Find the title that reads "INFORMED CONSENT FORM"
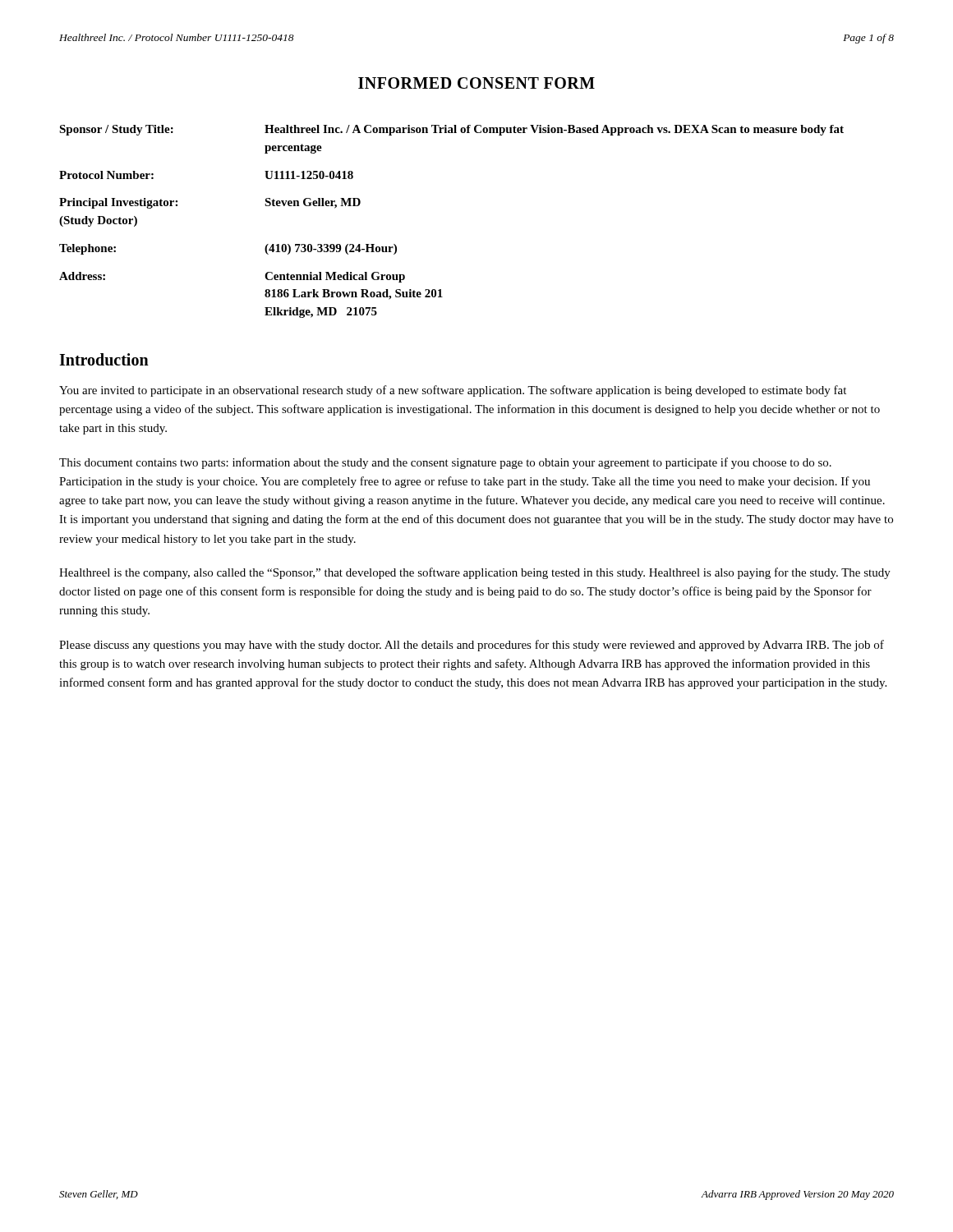The height and width of the screenshot is (1232, 953). click(476, 83)
